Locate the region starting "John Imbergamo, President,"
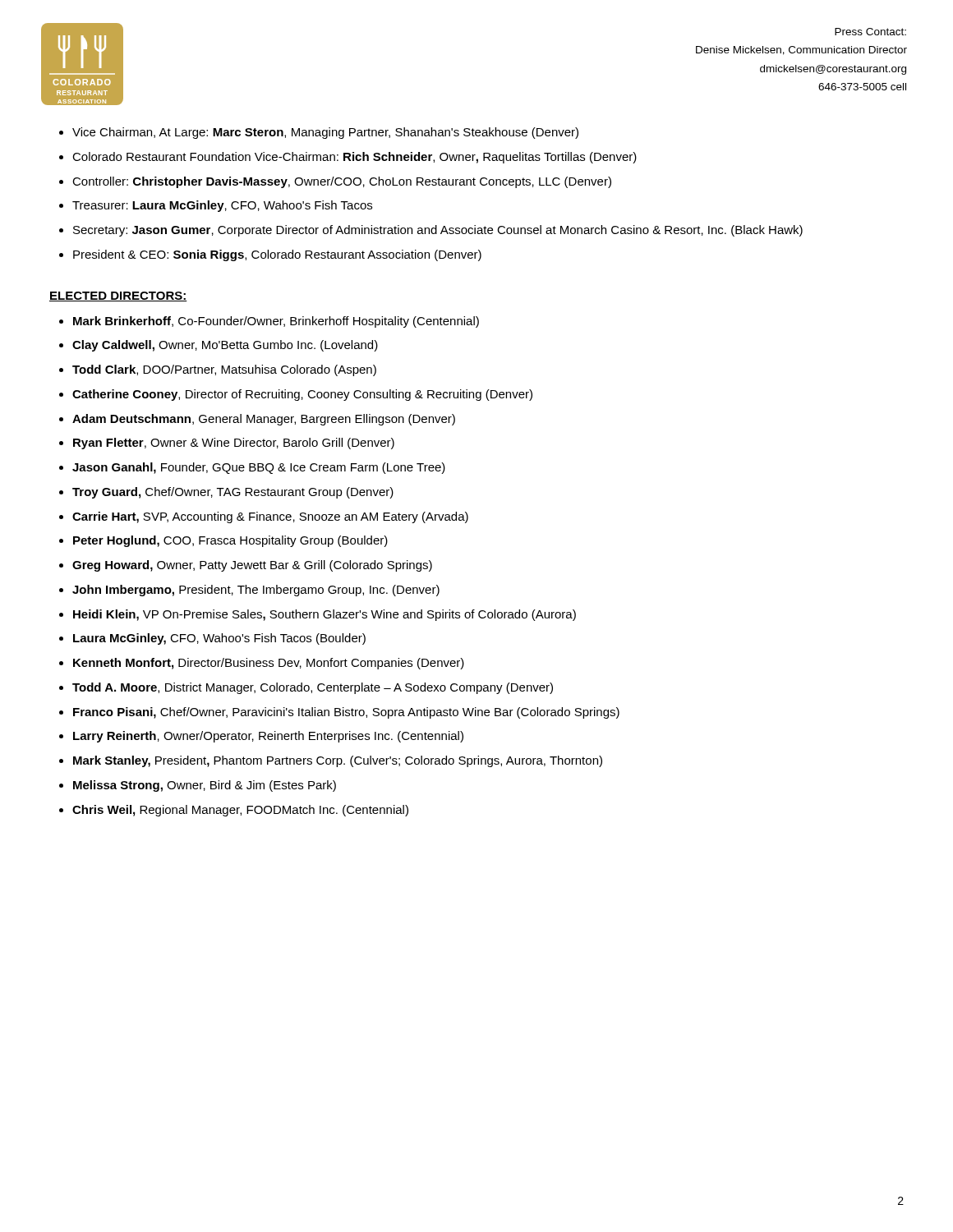Screen dimensions: 1232x953 tap(256, 589)
